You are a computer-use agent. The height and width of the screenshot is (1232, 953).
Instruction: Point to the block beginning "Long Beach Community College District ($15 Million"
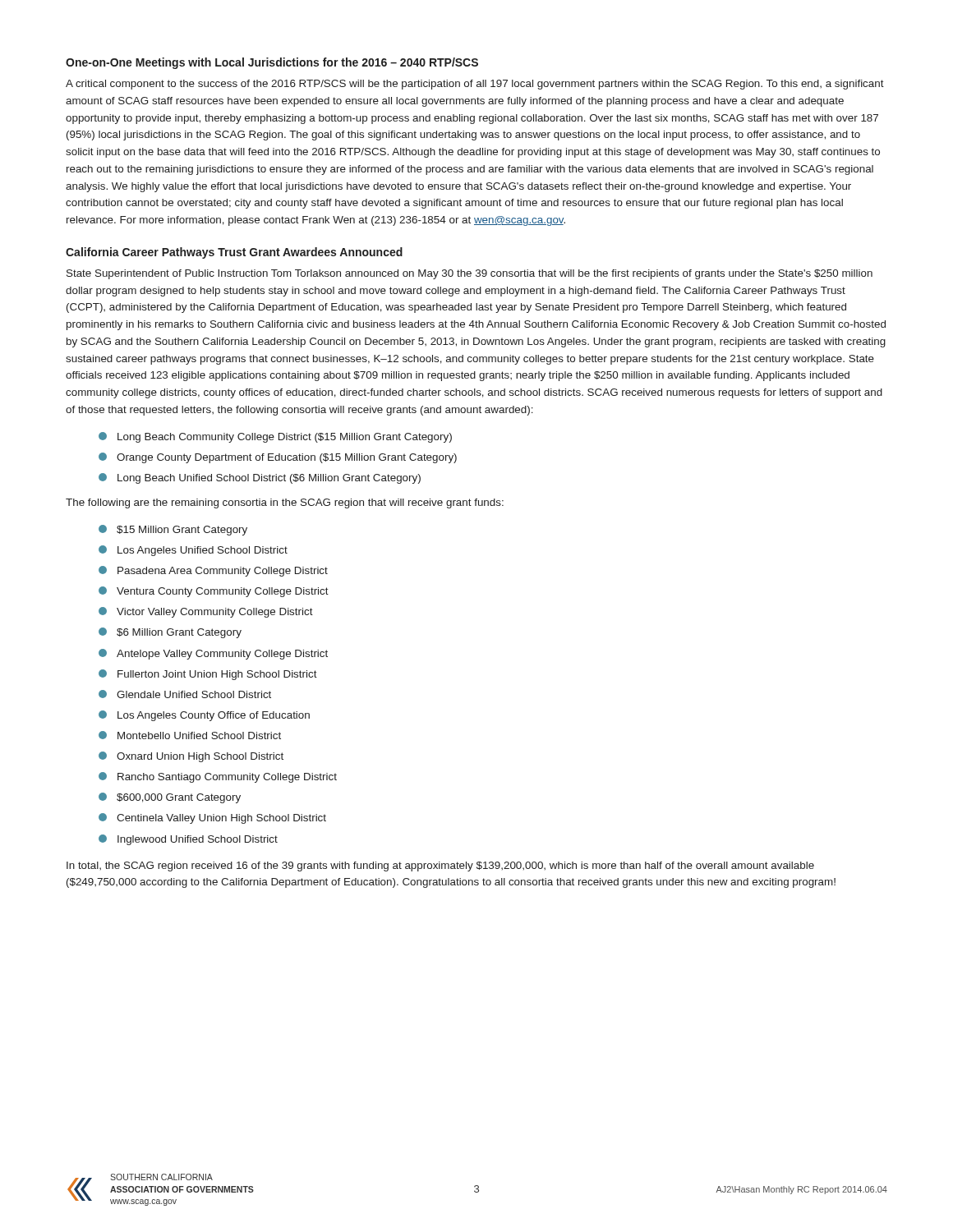pos(275,437)
